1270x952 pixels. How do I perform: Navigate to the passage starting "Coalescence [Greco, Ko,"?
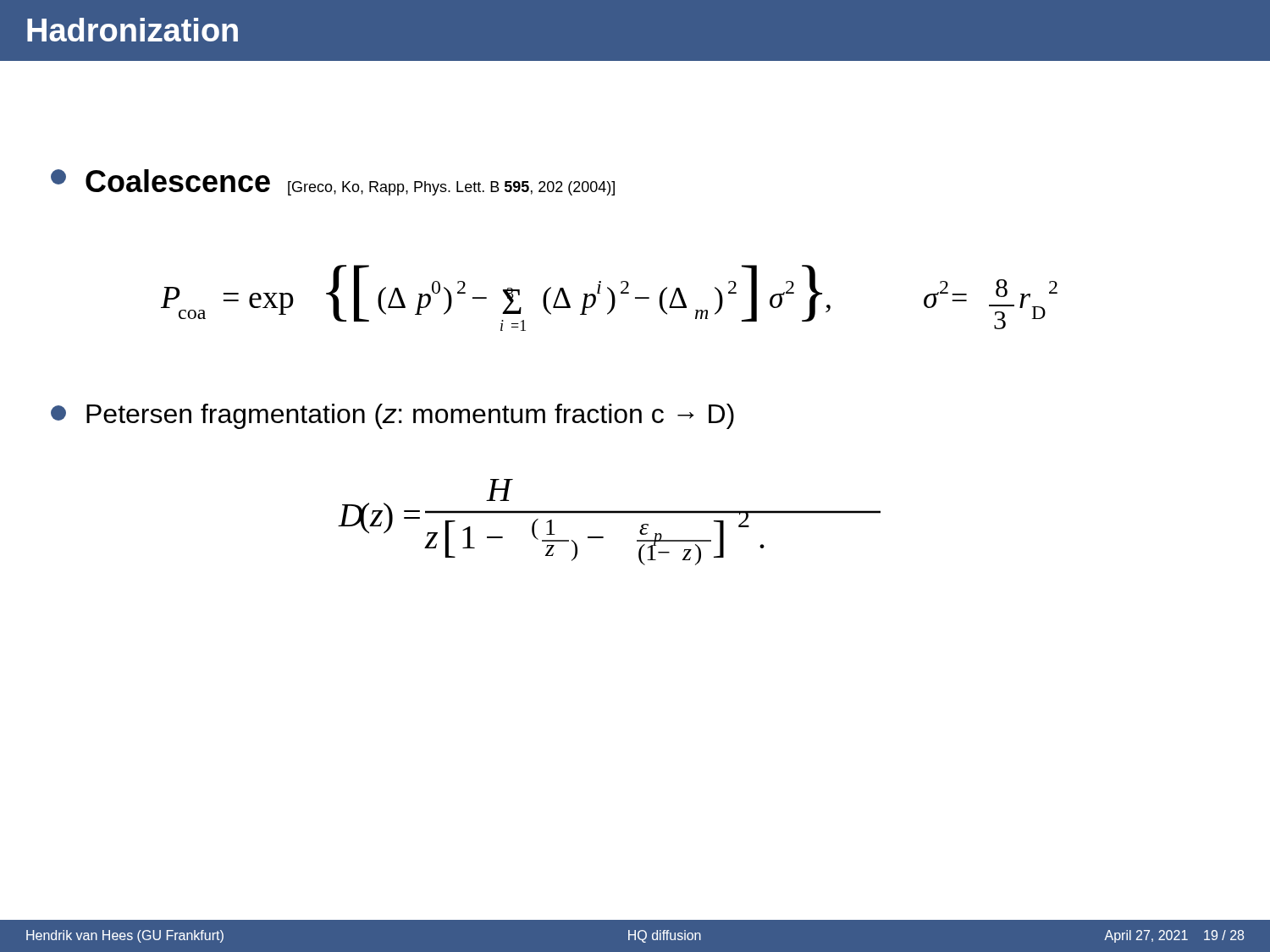[333, 182]
